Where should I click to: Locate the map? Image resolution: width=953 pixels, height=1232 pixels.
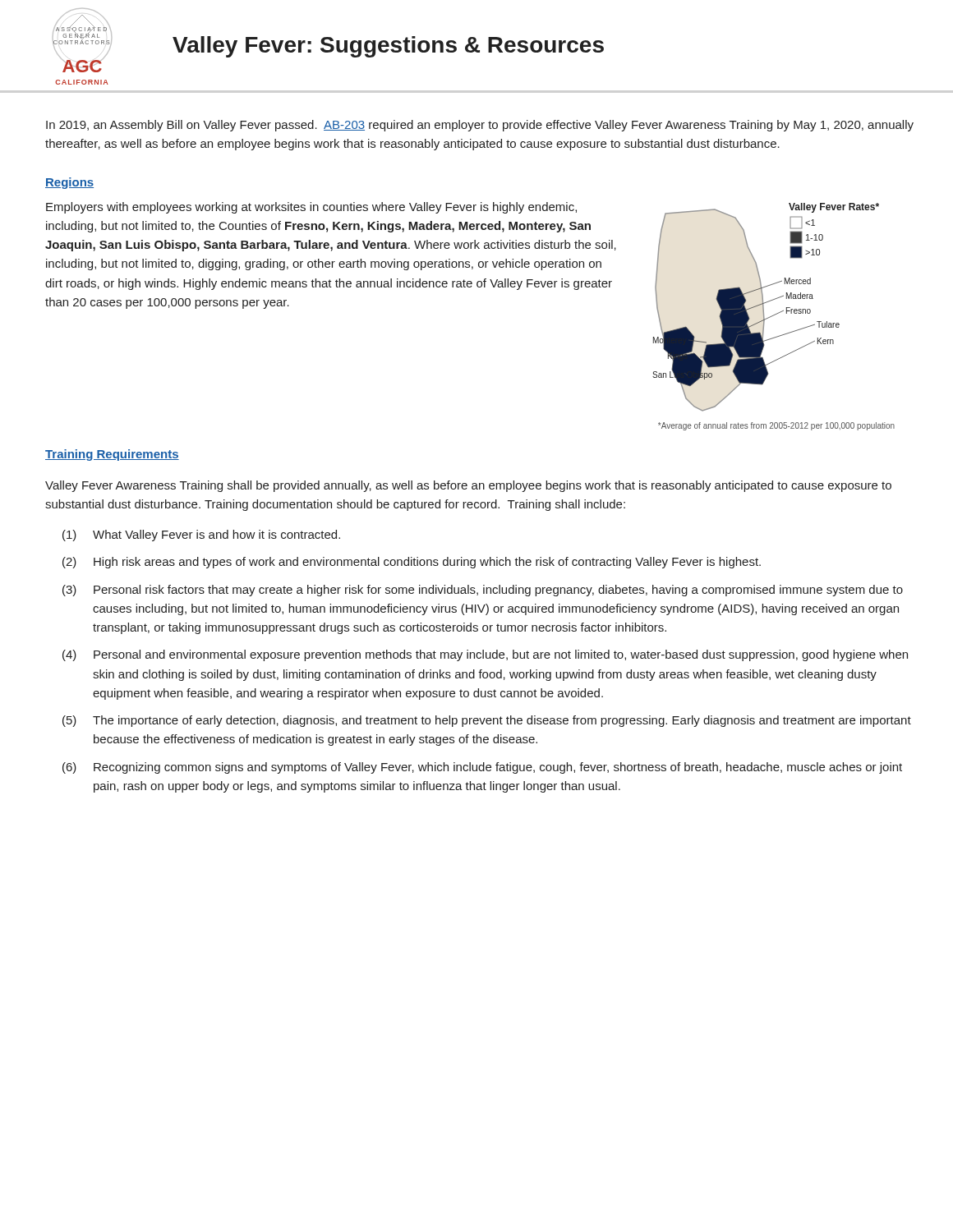[x=776, y=313]
